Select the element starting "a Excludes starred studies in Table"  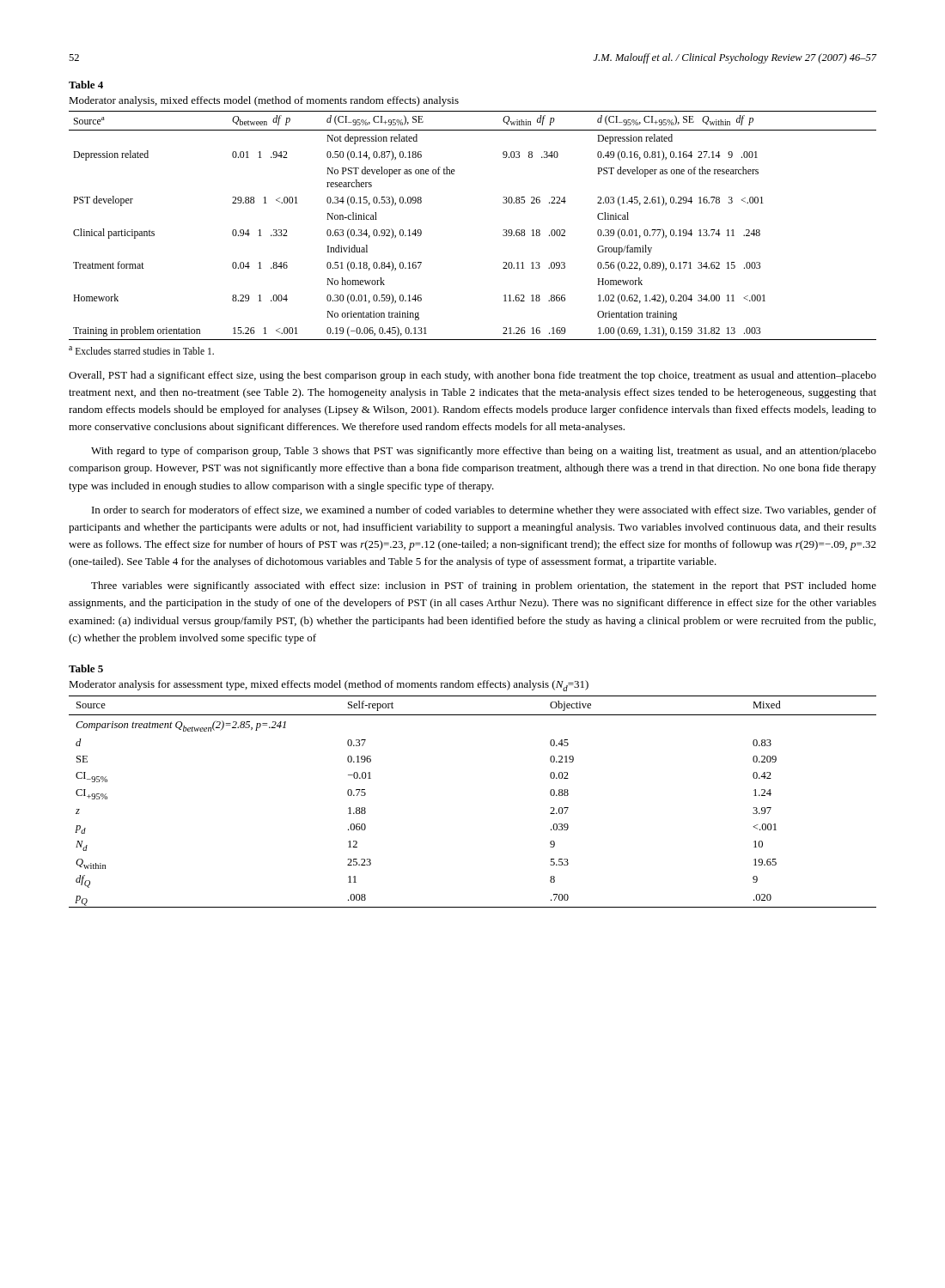click(142, 349)
